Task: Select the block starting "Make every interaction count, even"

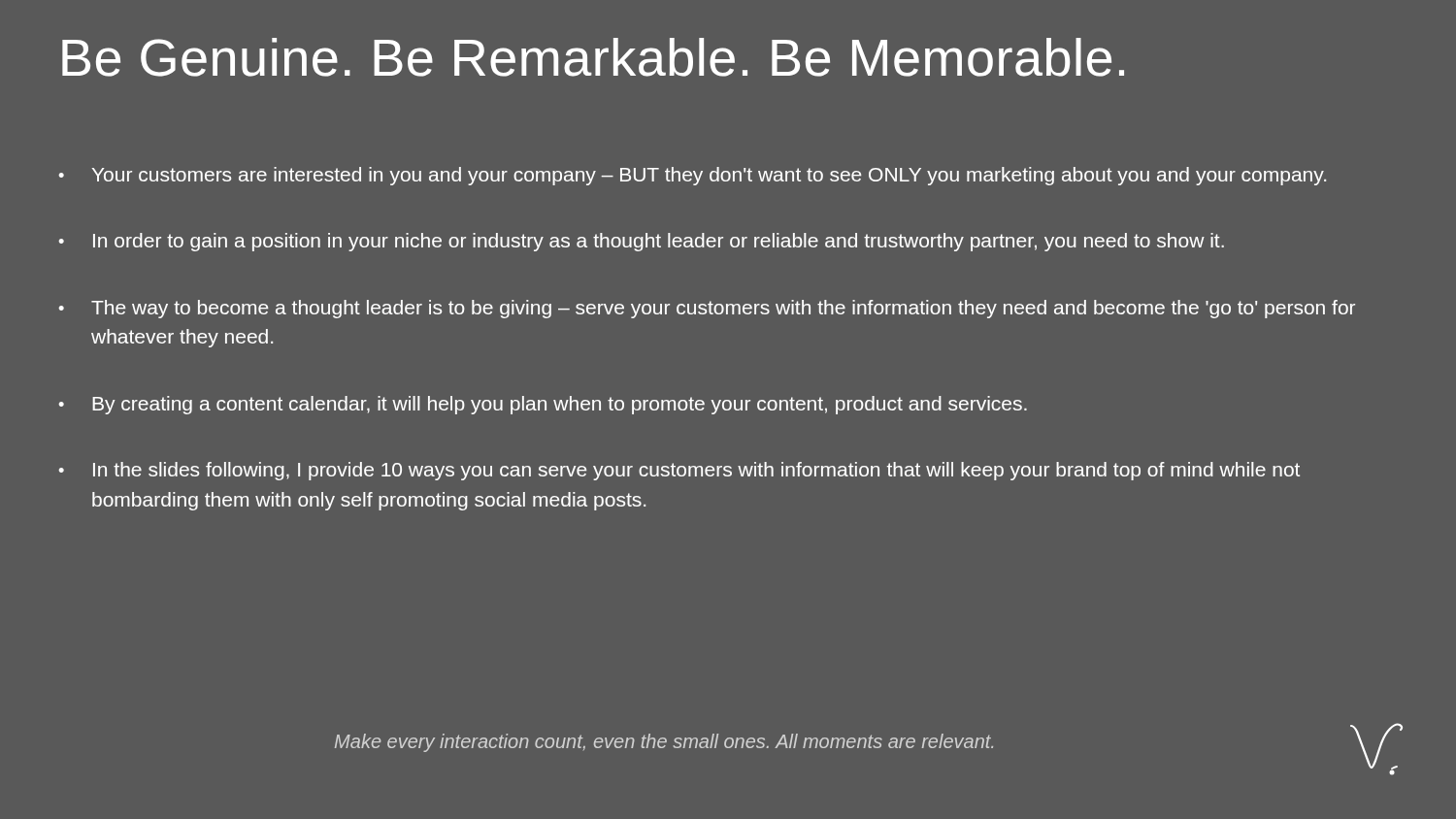Action: point(665,741)
